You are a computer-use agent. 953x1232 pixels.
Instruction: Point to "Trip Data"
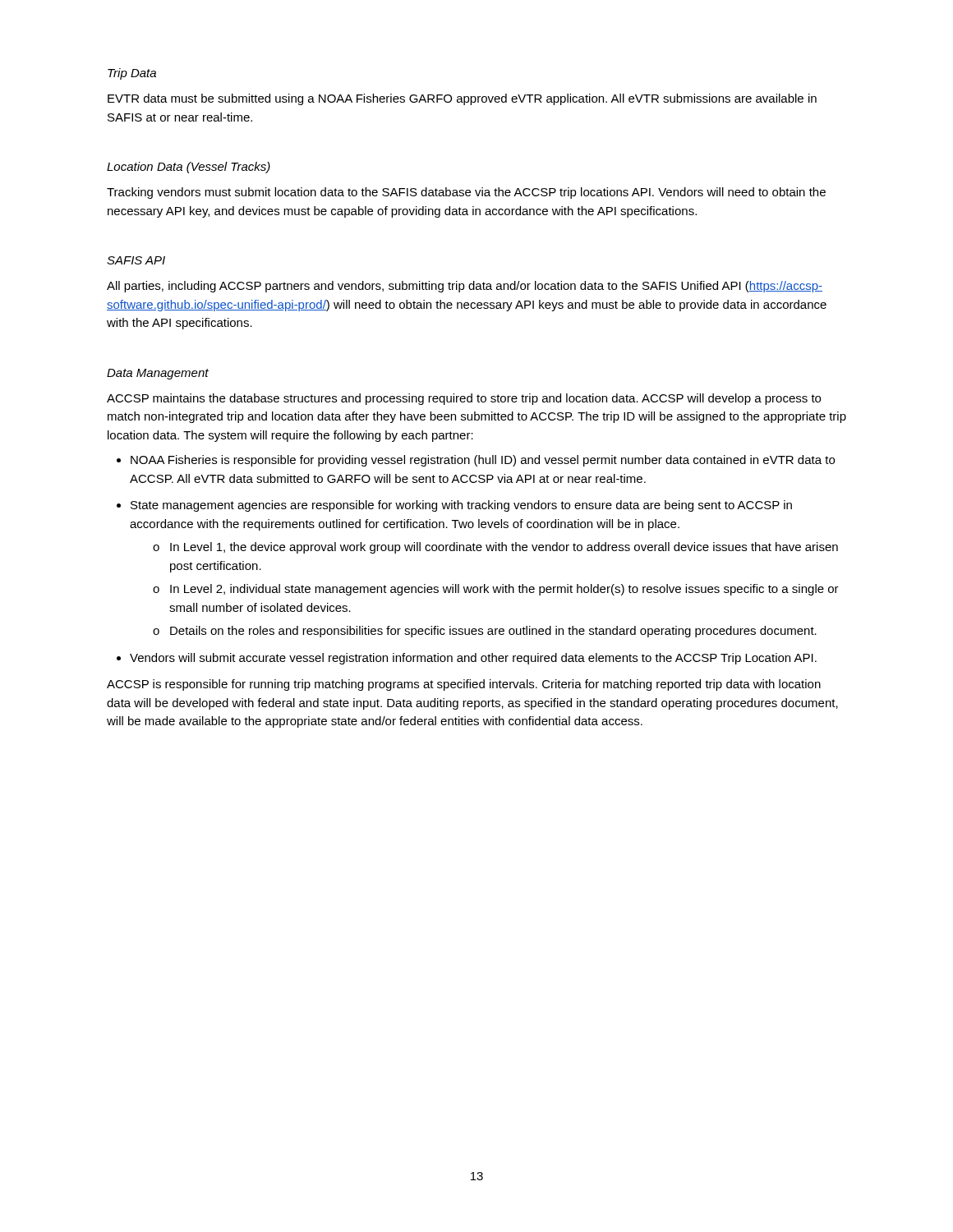(132, 73)
